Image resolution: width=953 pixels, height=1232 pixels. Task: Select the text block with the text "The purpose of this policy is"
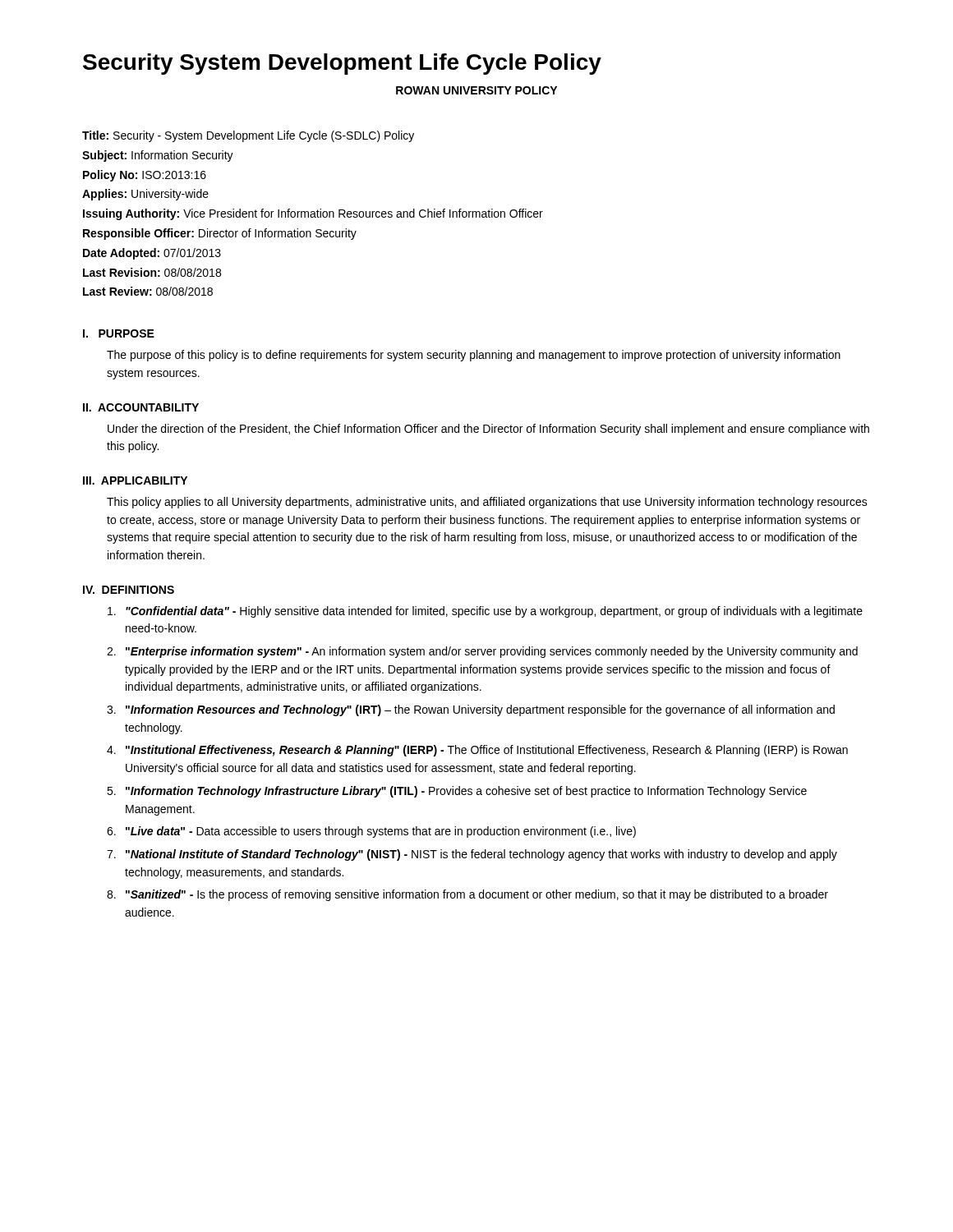point(474,364)
